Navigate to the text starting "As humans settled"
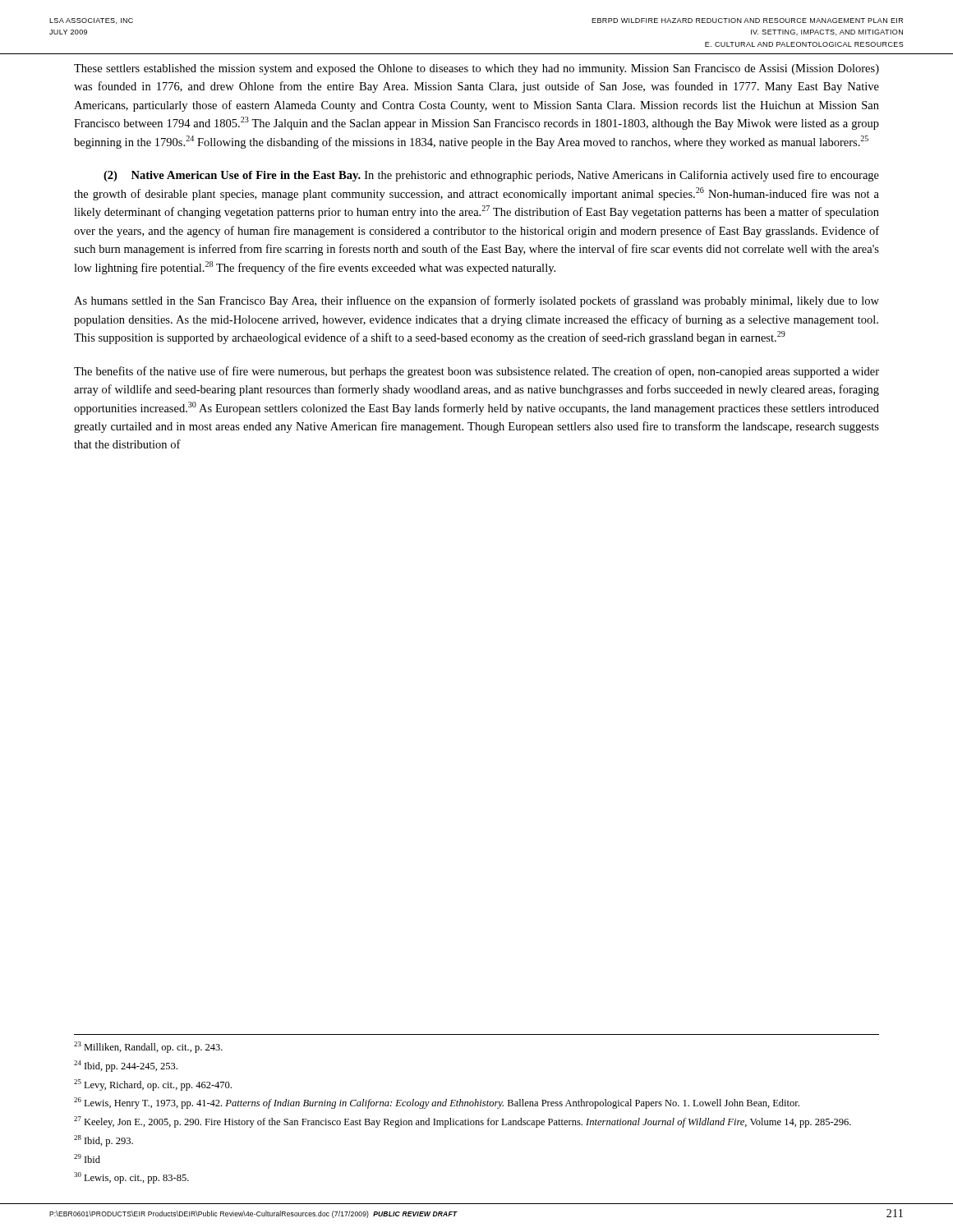The image size is (953, 1232). point(476,319)
